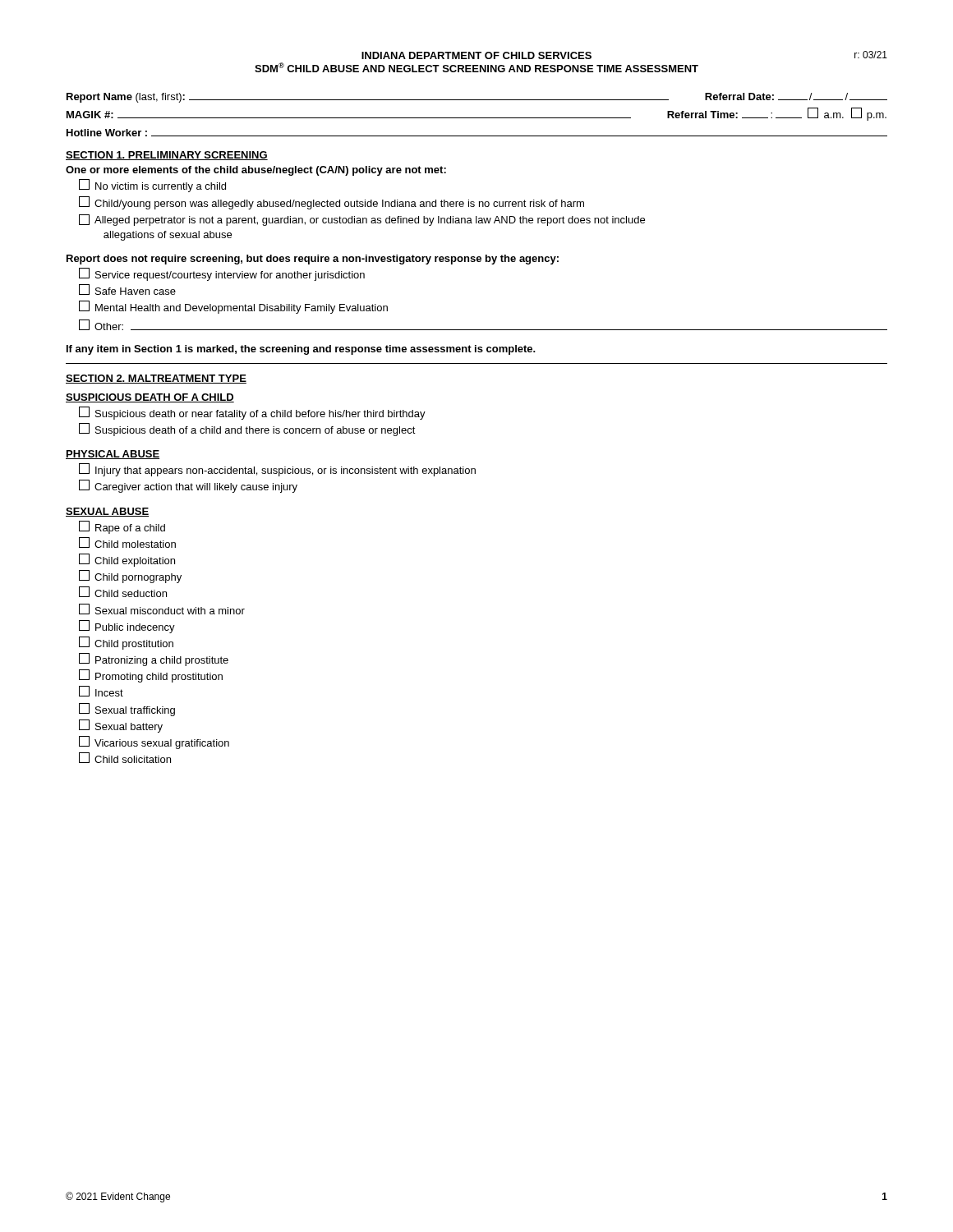The height and width of the screenshot is (1232, 953).
Task: Navigate to the text block starting "Caregiver action that will likely cause injury"
Action: coord(188,487)
